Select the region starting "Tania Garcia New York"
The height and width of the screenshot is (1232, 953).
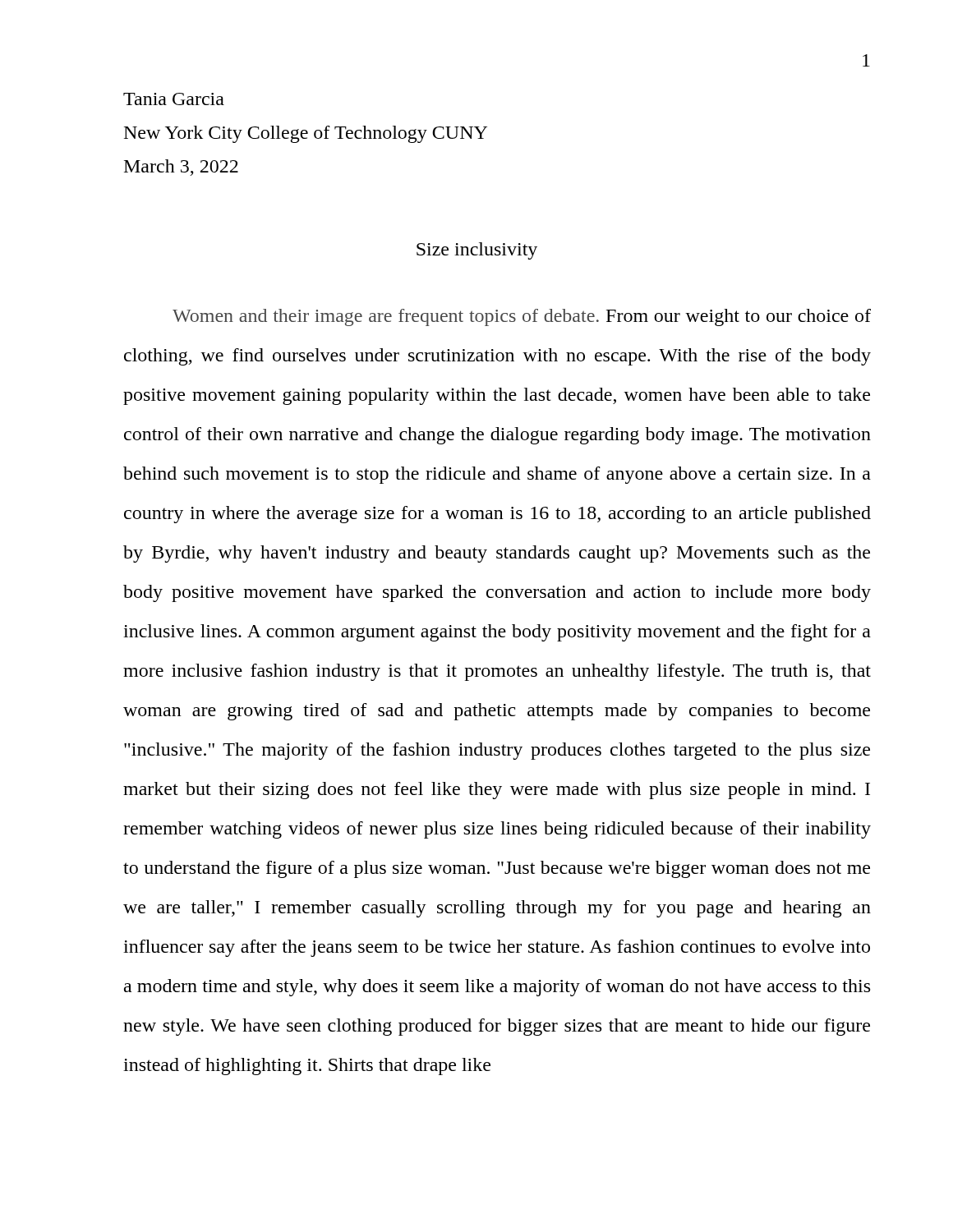point(306,132)
